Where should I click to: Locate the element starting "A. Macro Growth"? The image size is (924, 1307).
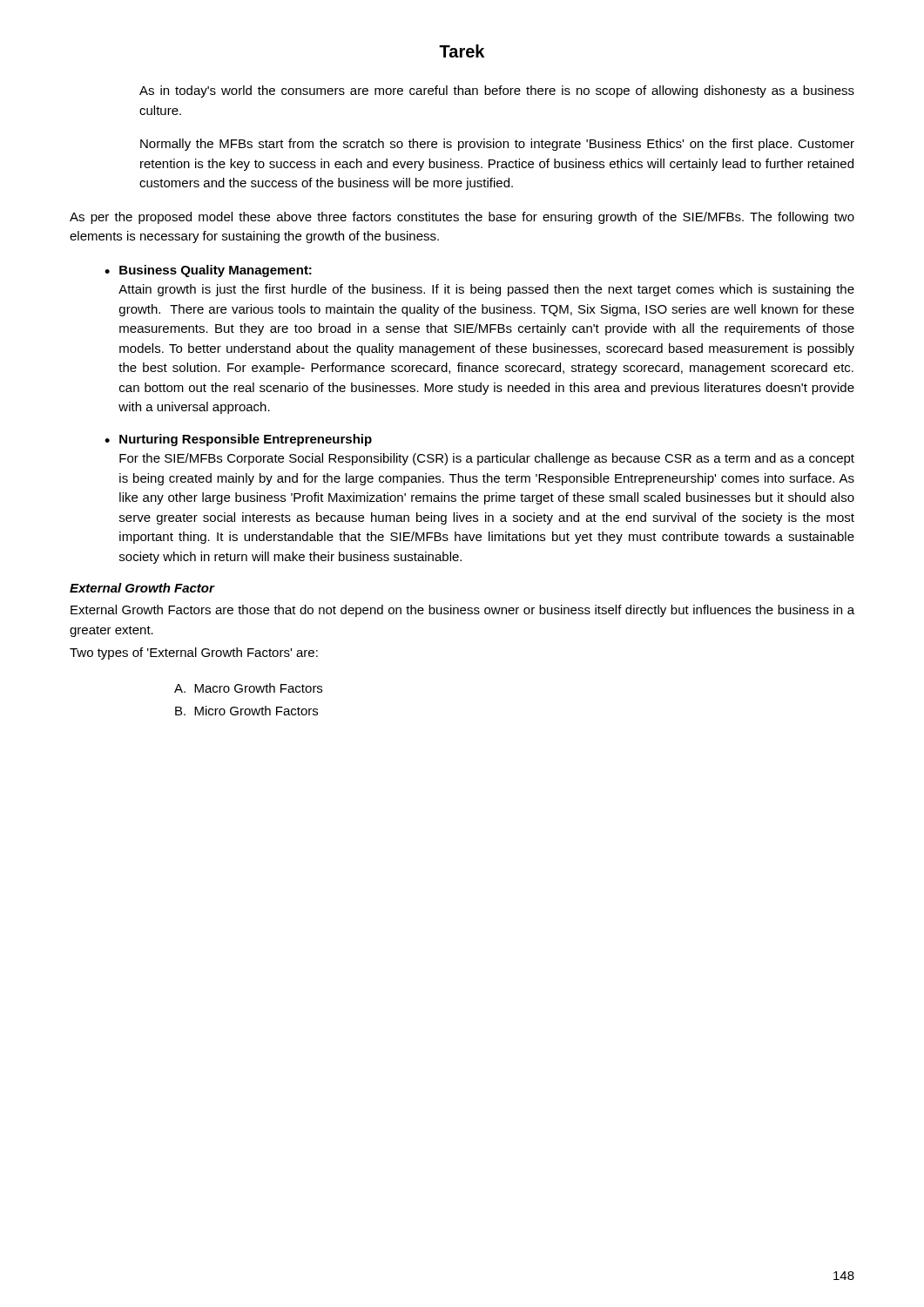point(249,687)
